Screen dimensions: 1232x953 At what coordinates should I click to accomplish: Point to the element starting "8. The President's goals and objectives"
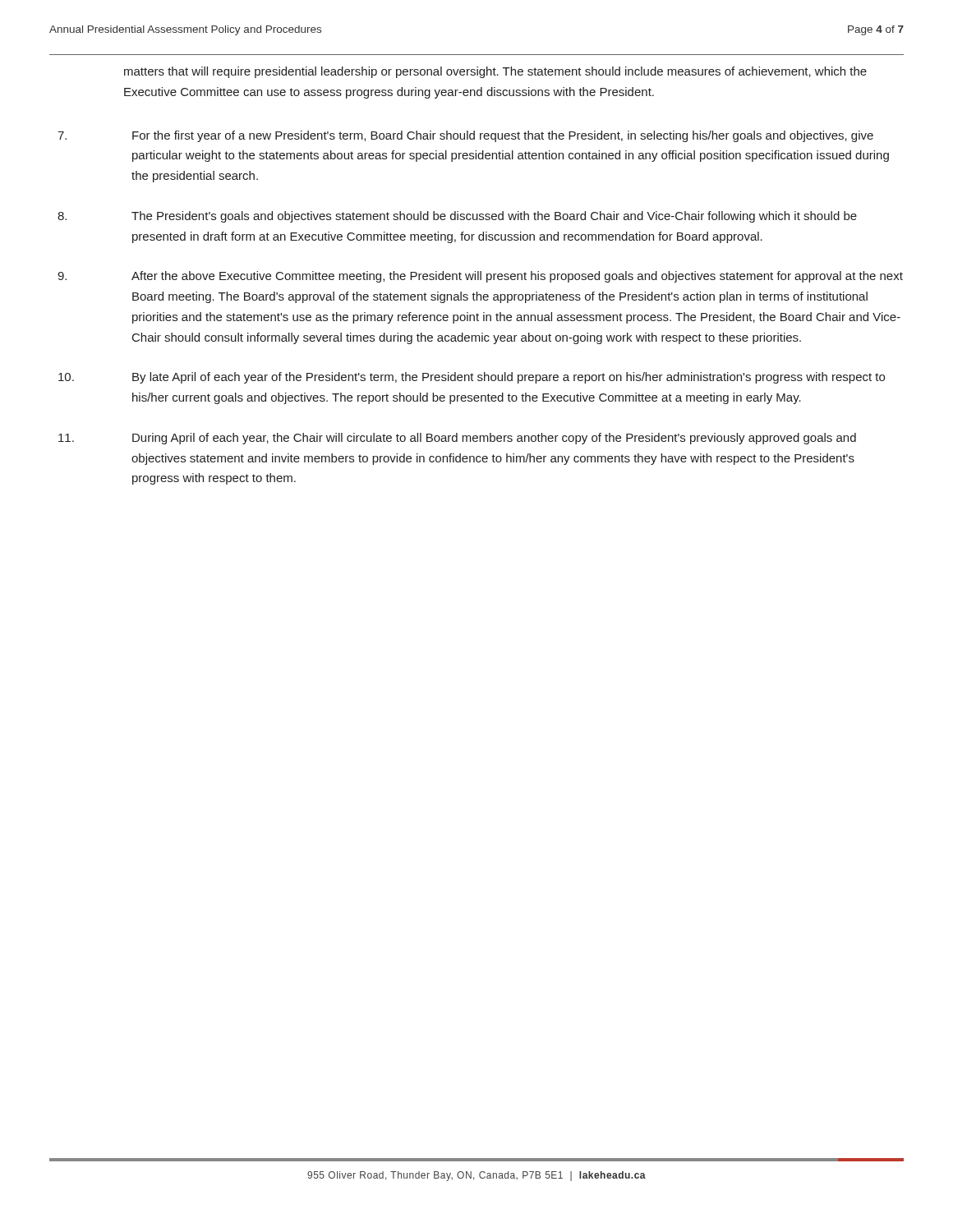pos(476,226)
